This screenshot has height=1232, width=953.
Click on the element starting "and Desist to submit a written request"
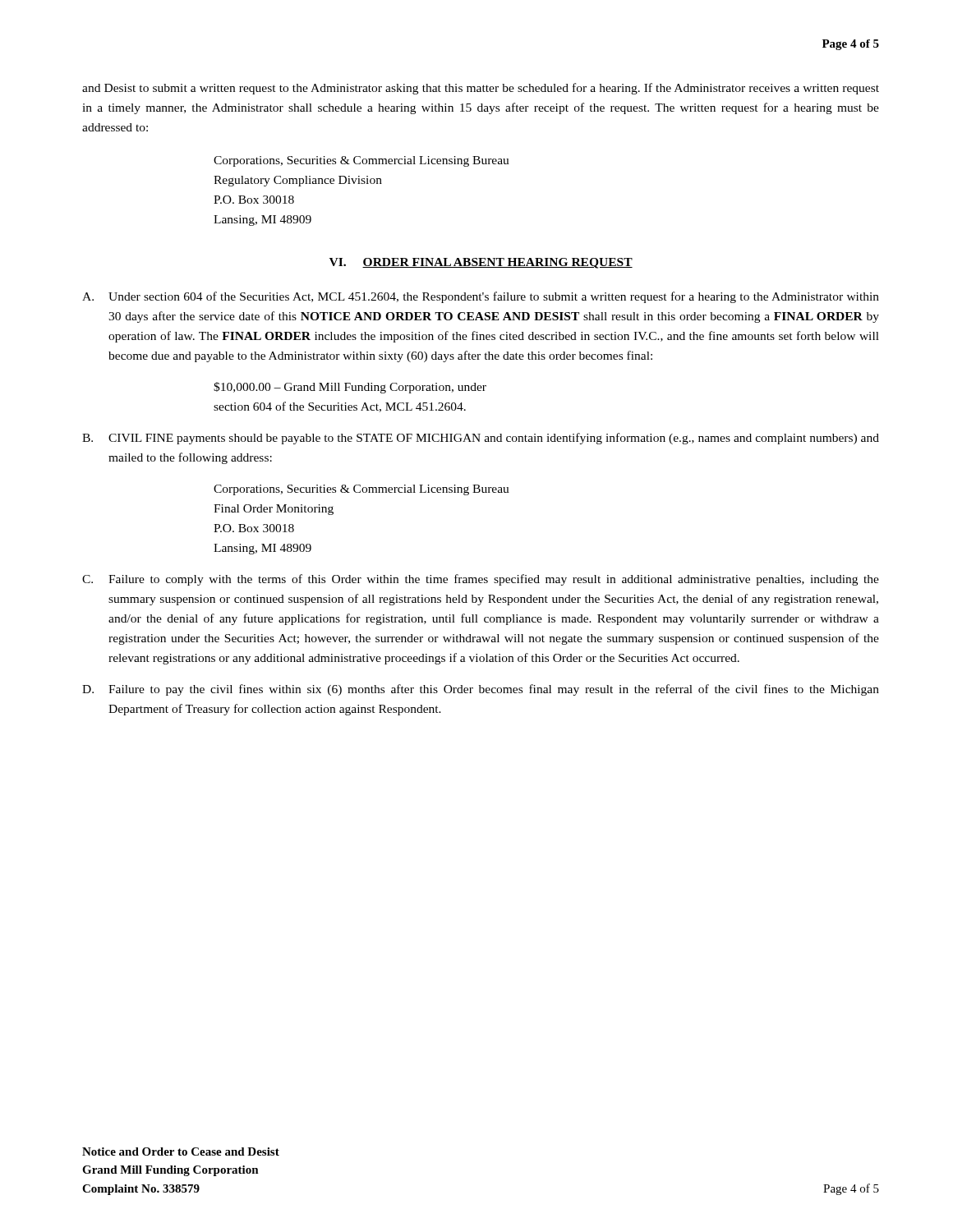pyautogui.click(x=481, y=107)
